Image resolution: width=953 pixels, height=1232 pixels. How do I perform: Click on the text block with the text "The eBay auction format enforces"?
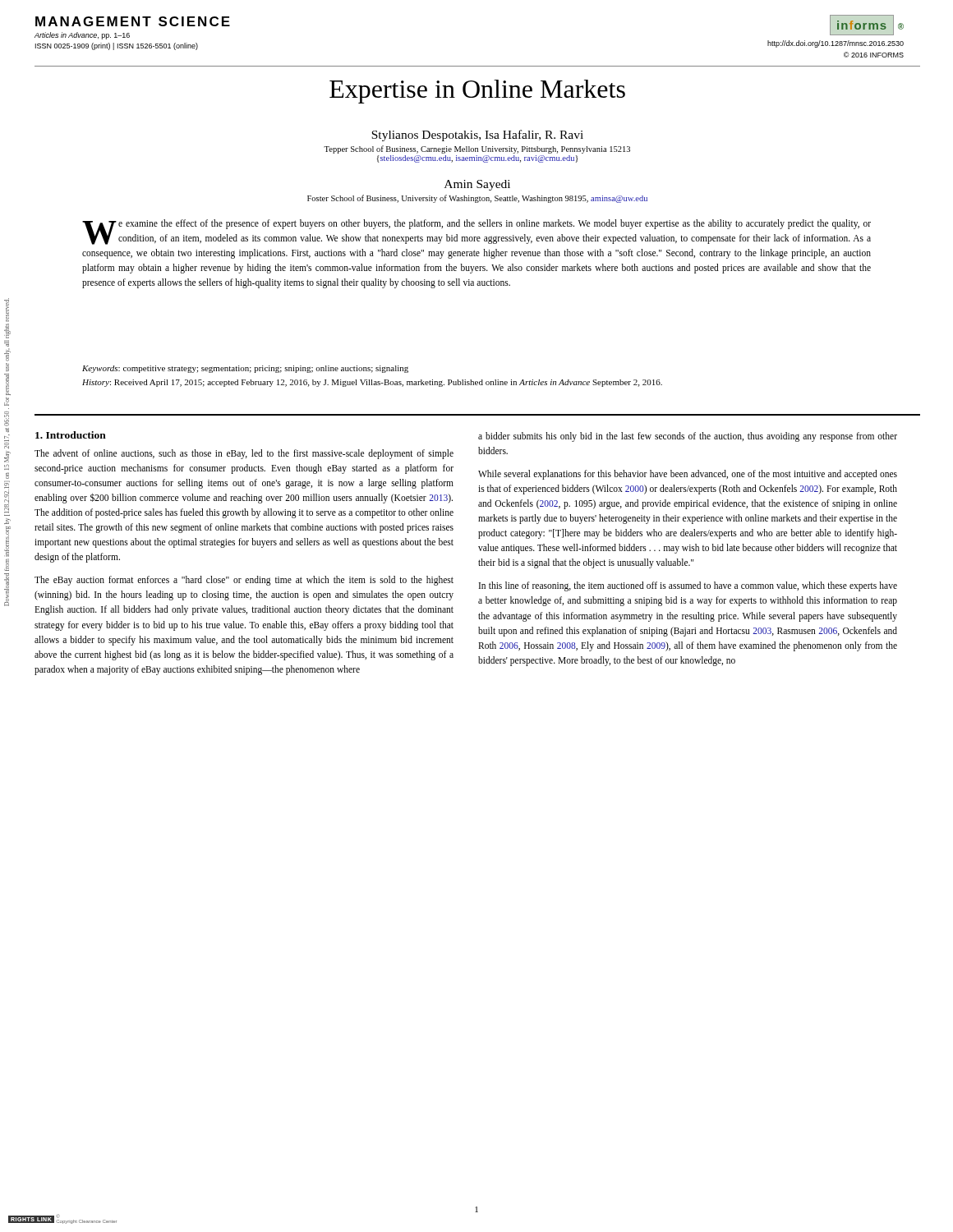coord(244,625)
